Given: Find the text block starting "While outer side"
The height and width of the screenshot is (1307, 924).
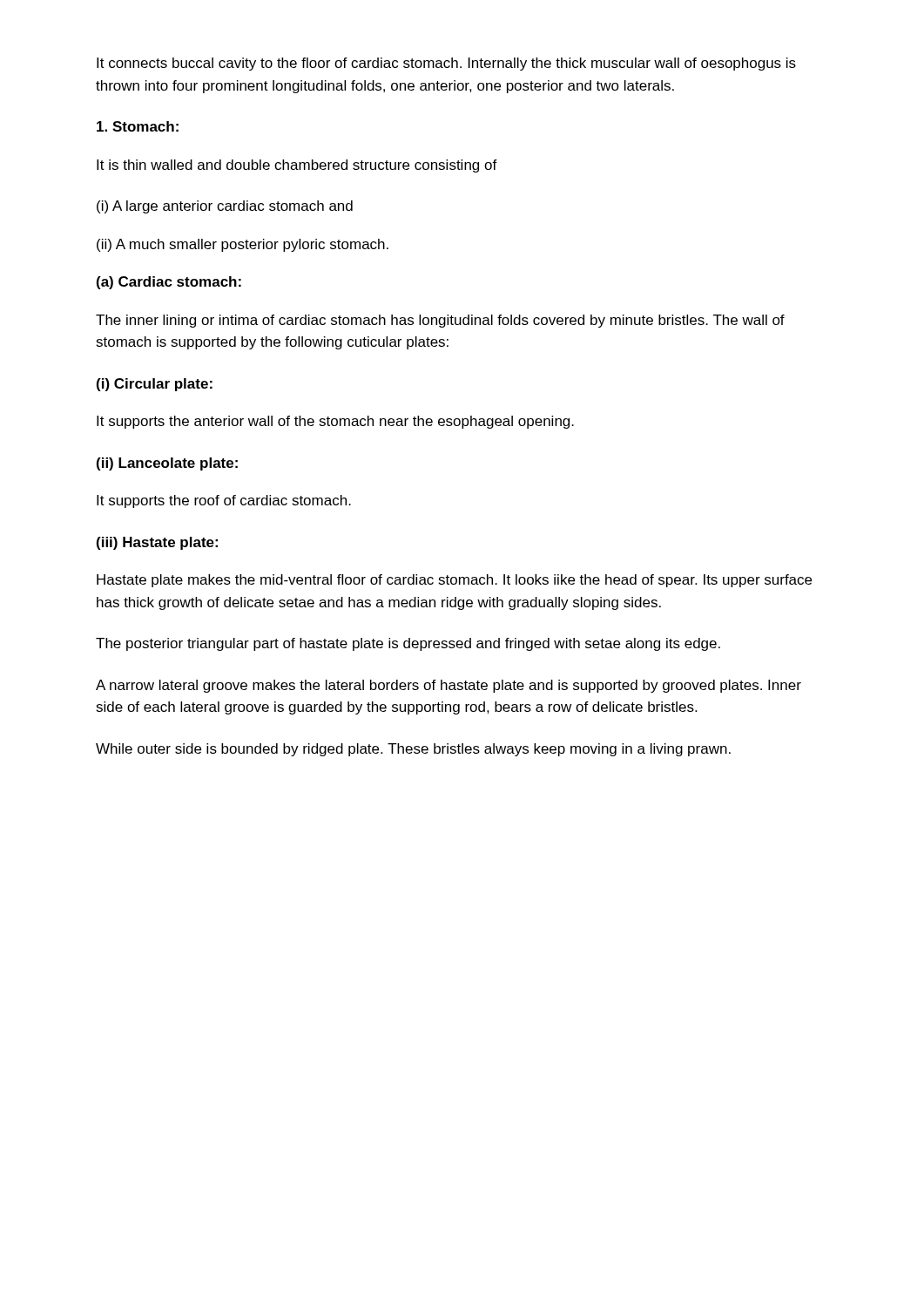Looking at the screenshot, I should coord(414,748).
